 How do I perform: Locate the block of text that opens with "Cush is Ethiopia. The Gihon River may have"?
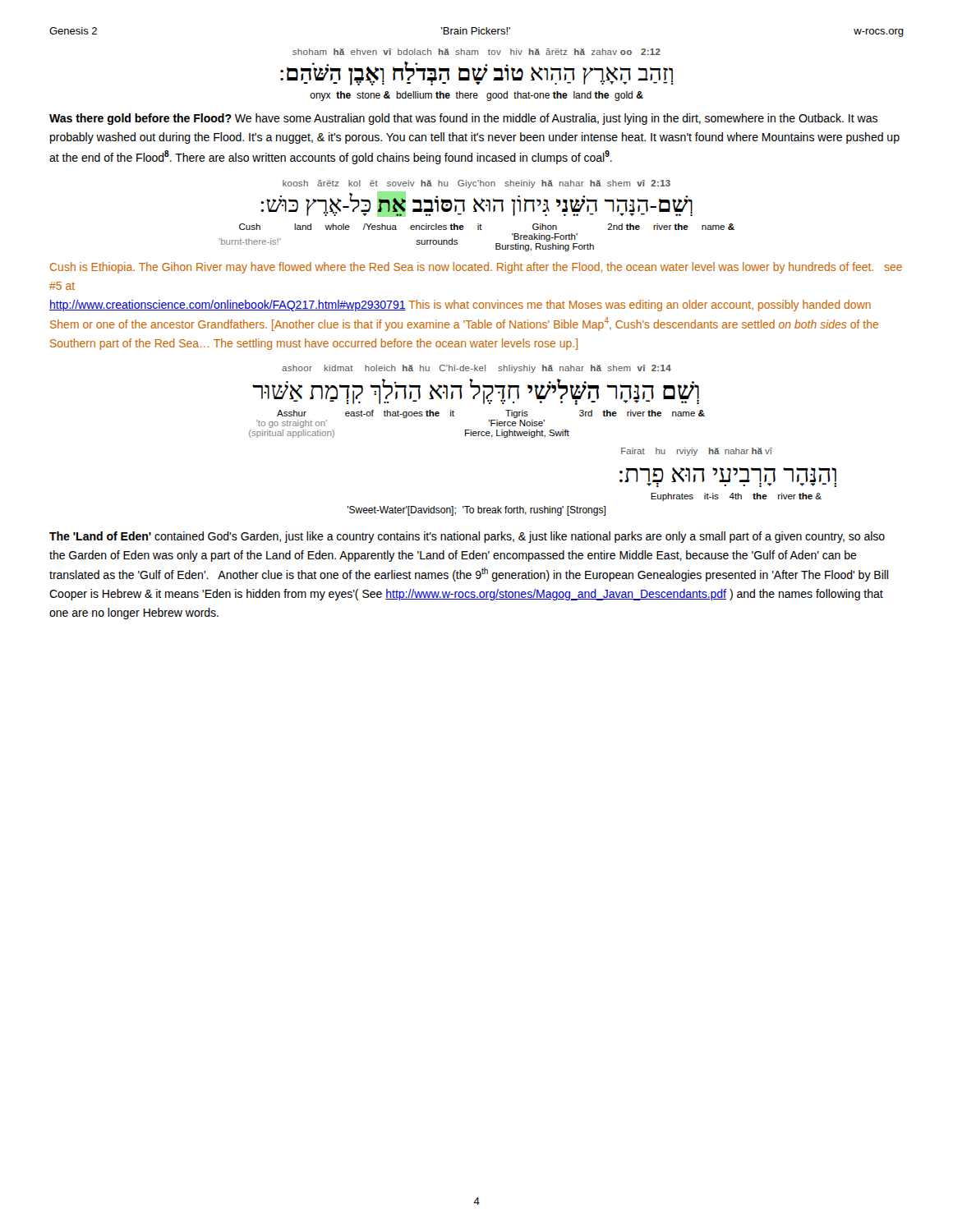[x=476, y=305]
